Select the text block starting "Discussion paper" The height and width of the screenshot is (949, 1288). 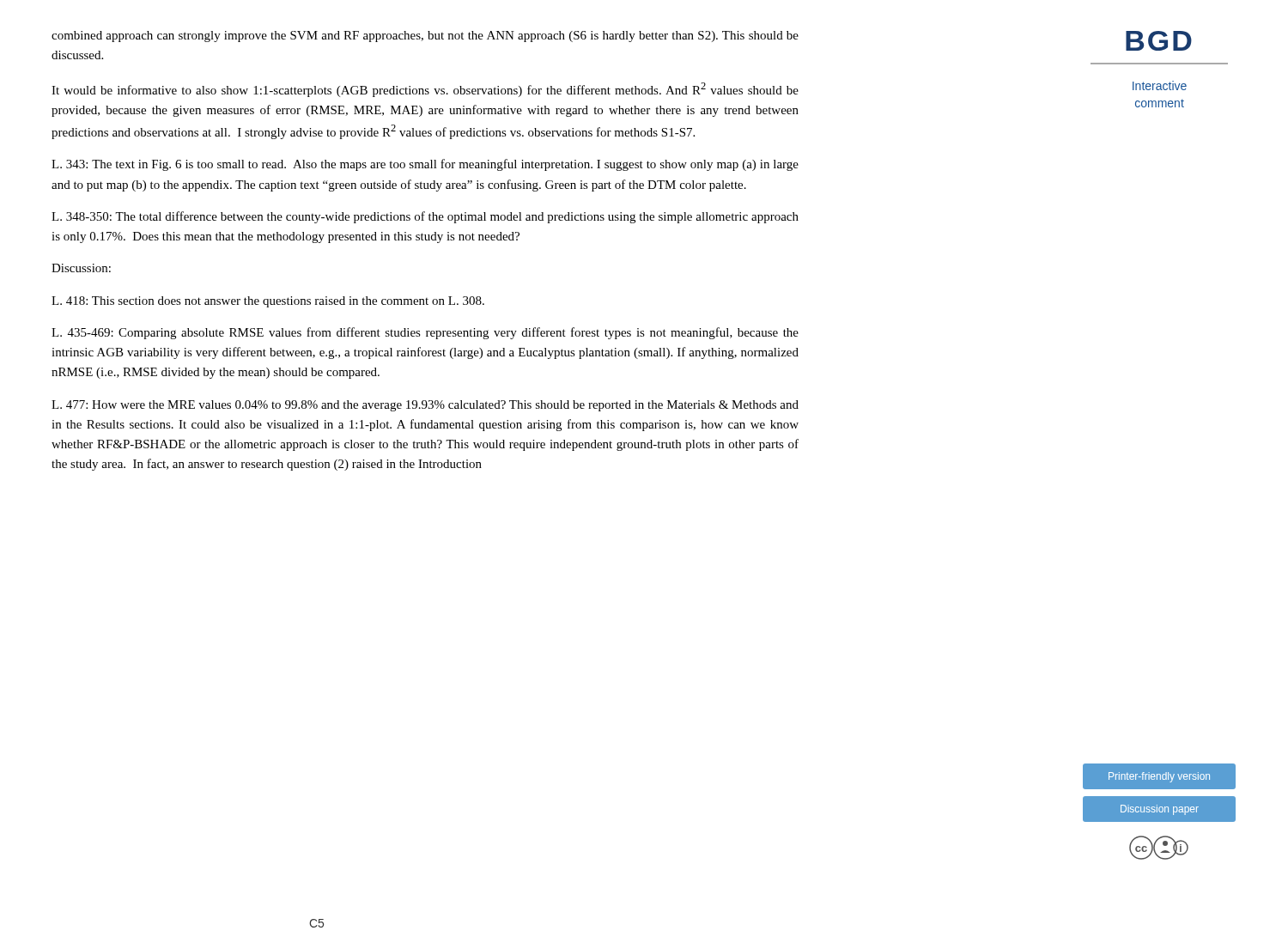click(1159, 809)
